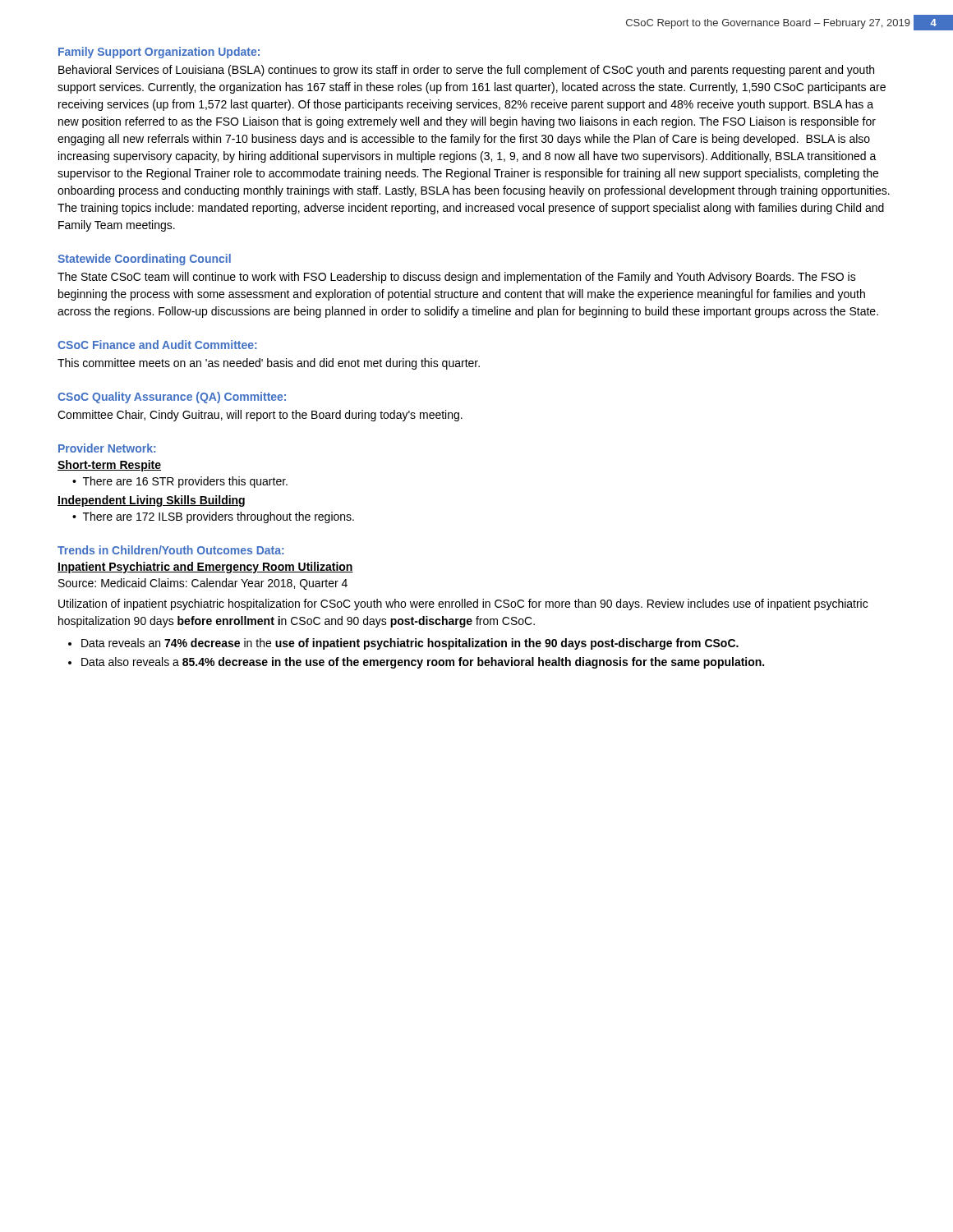Click where it says "Statewide Coordinating Council"
This screenshot has width=953, height=1232.
(x=144, y=259)
